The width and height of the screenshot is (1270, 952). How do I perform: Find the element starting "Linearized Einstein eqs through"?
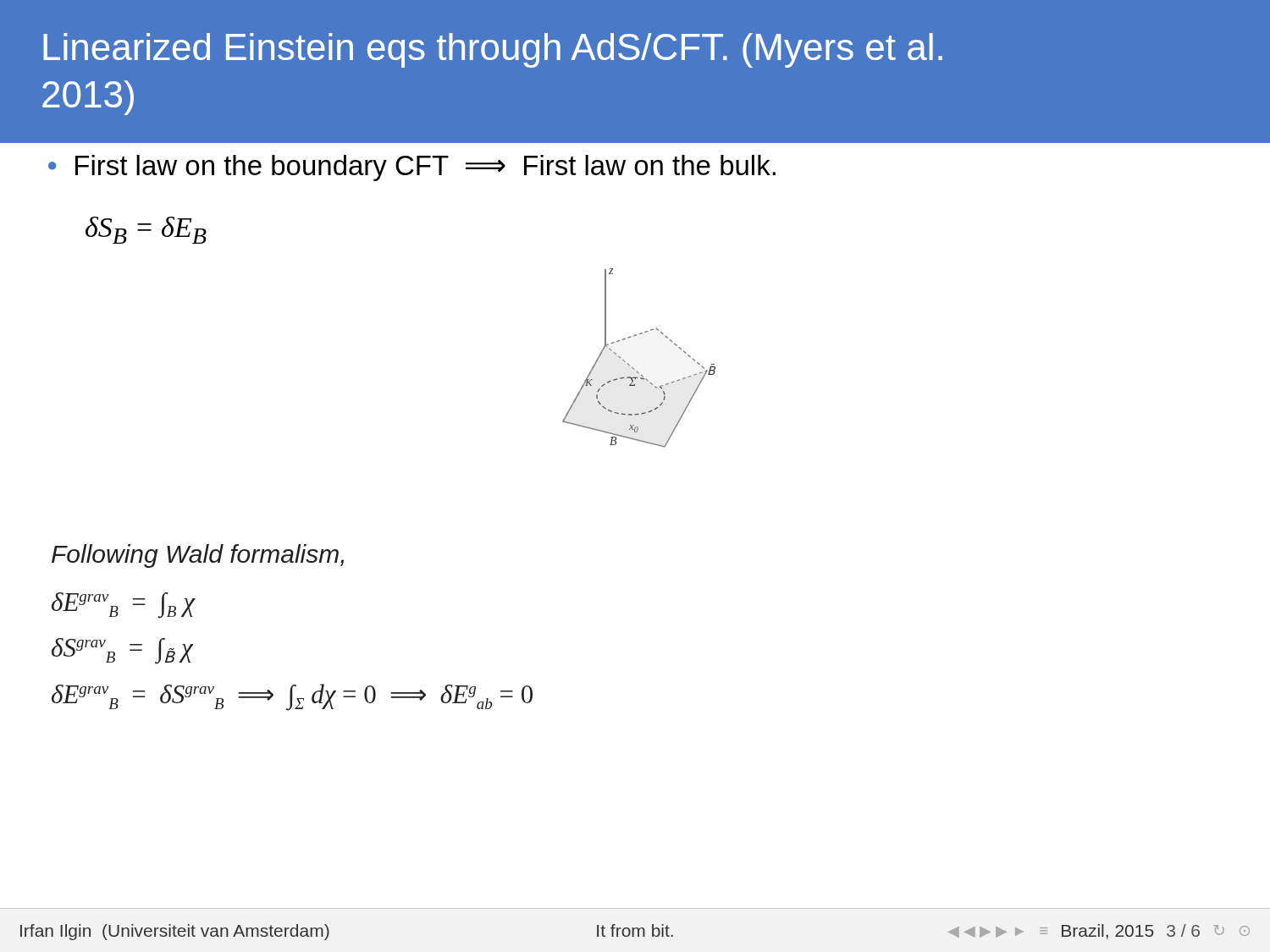(635, 71)
